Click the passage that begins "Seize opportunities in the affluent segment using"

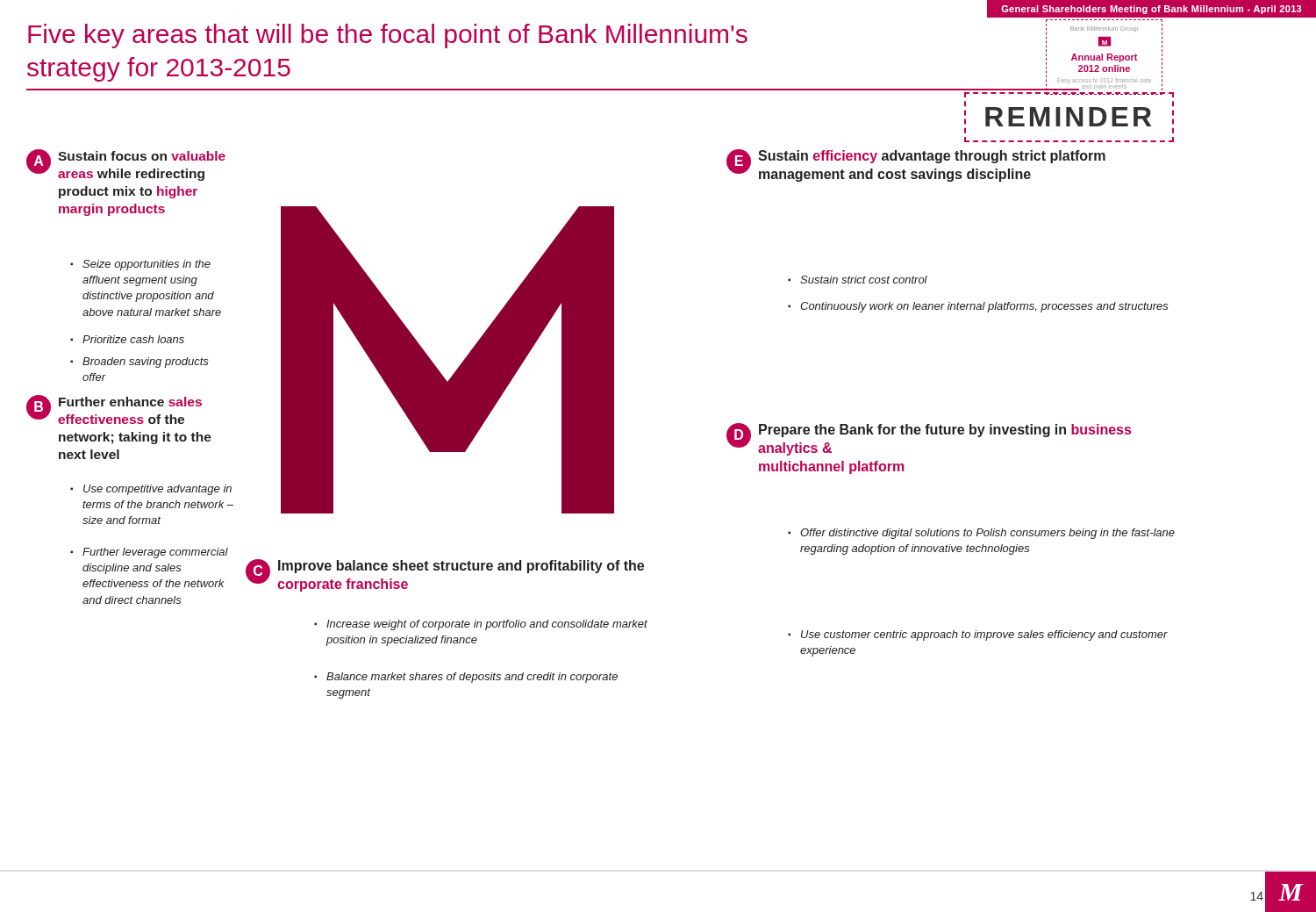pos(150,288)
